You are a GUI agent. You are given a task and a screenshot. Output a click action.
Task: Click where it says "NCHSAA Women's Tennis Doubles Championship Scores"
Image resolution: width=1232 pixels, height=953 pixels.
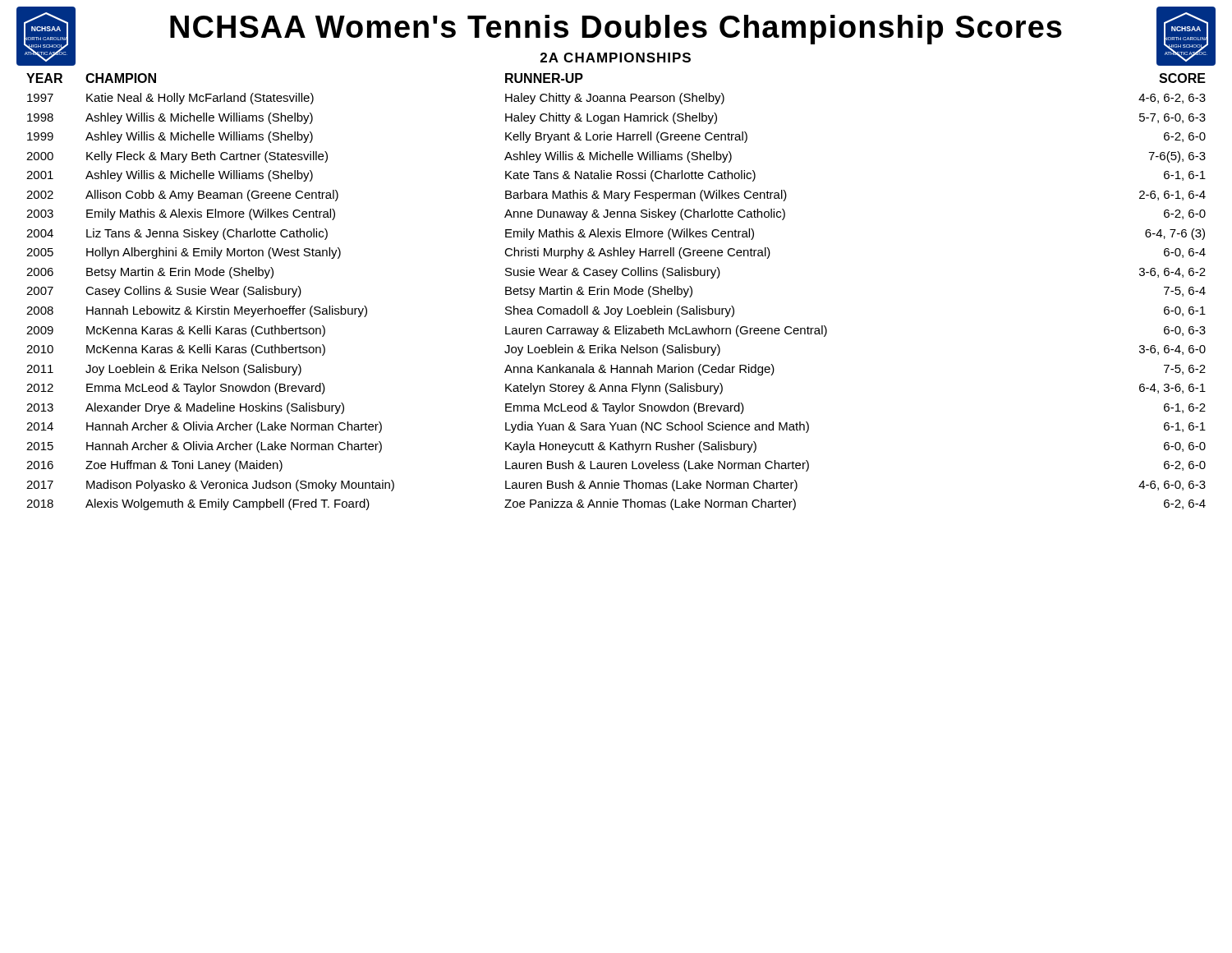[x=616, y=27]
